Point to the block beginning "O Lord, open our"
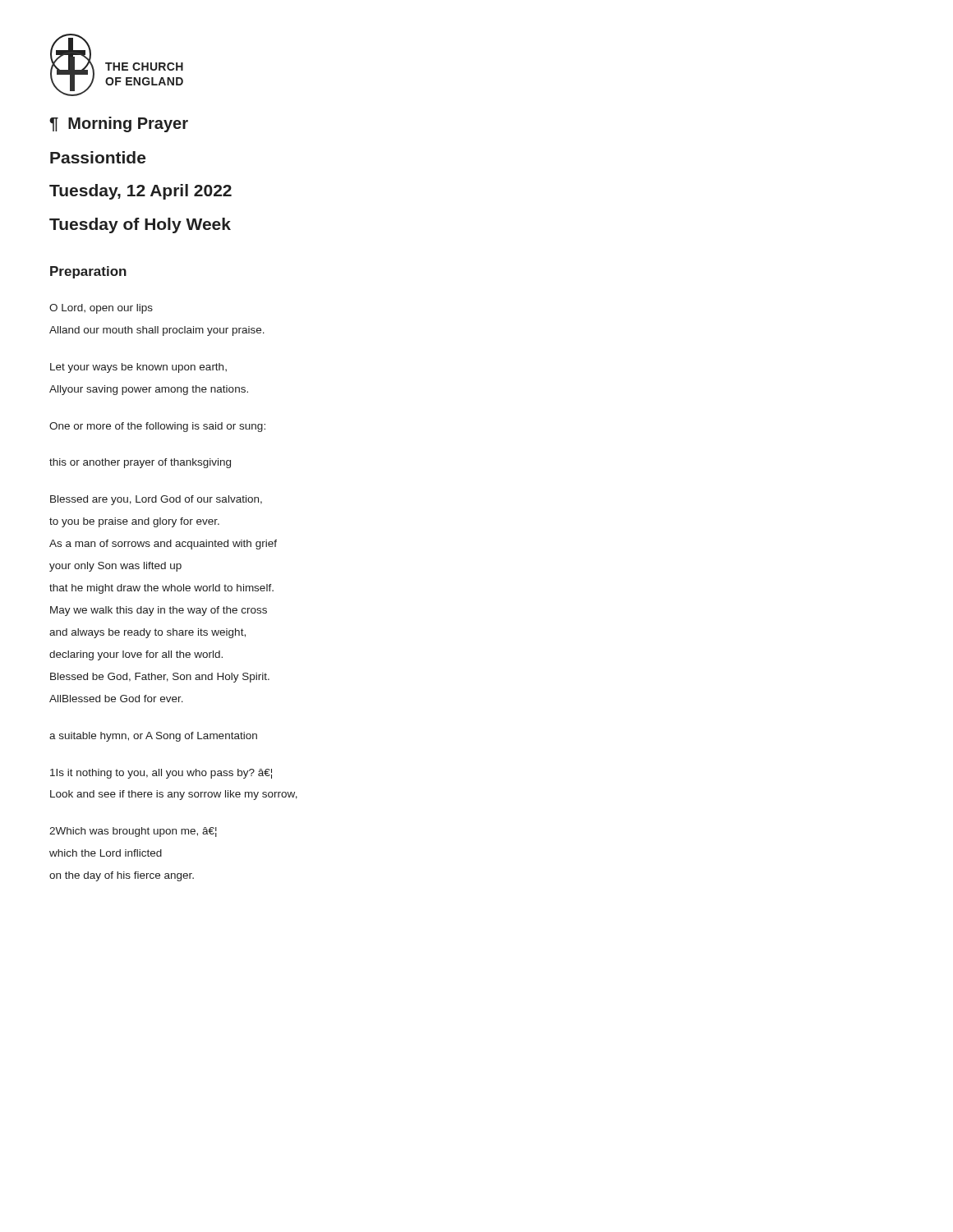The image size is (953, 1232). (101, 308)
